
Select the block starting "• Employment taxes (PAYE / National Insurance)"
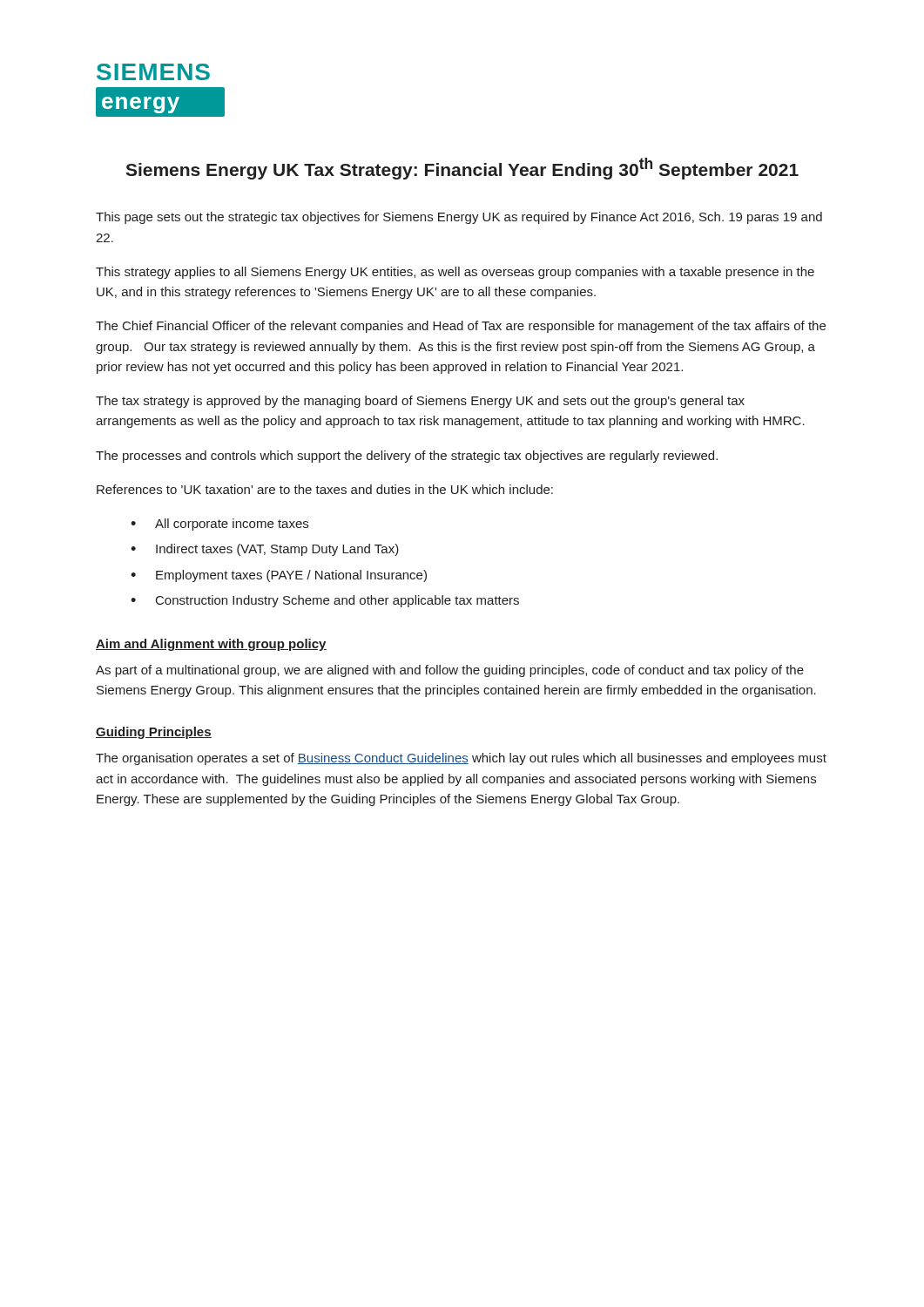[x=279, y=575]
